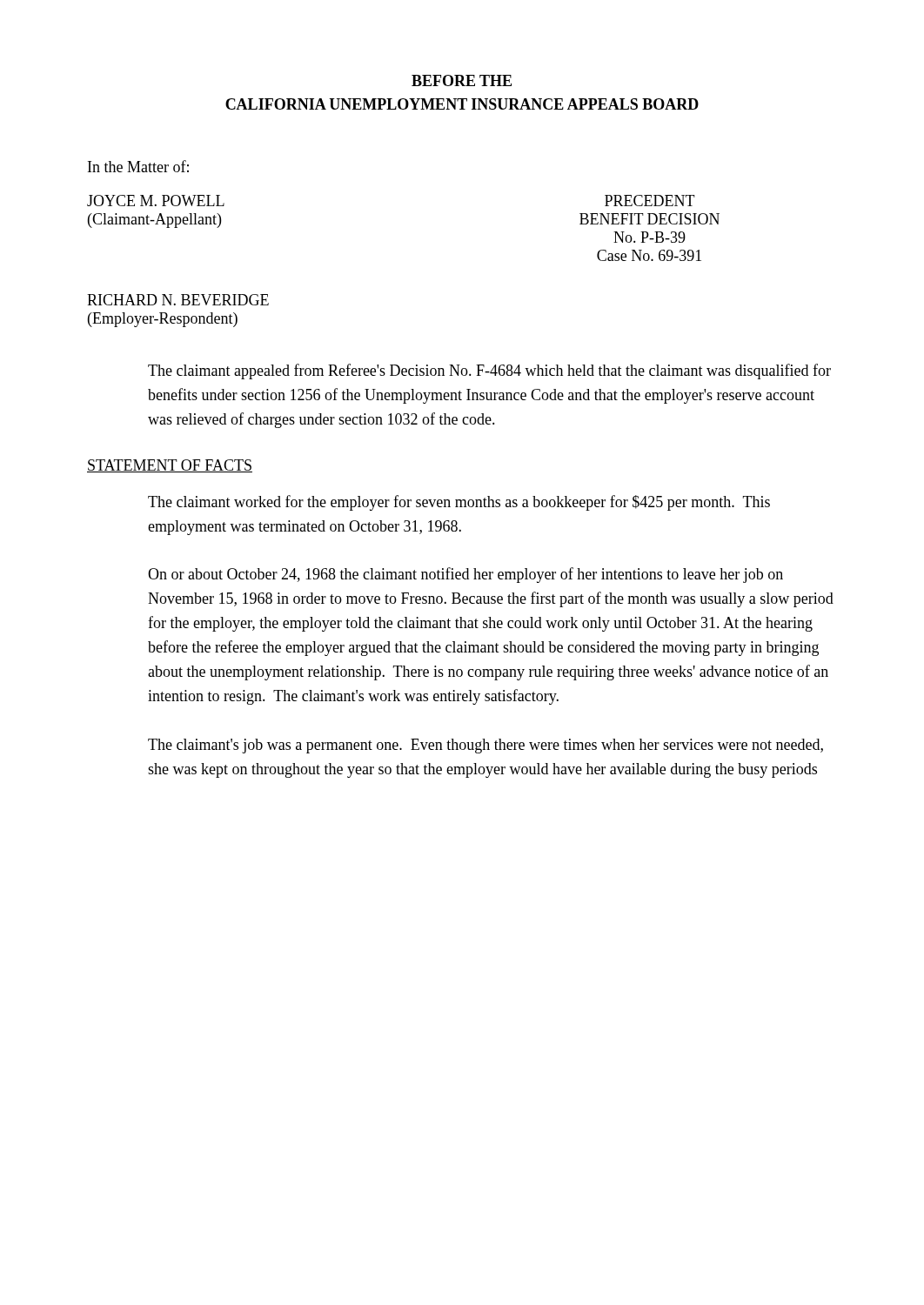Click on the text that says "In the Matter of:"
This screenshot has width=924, height=1305.
pyautogui.click(x=139, y=167)
